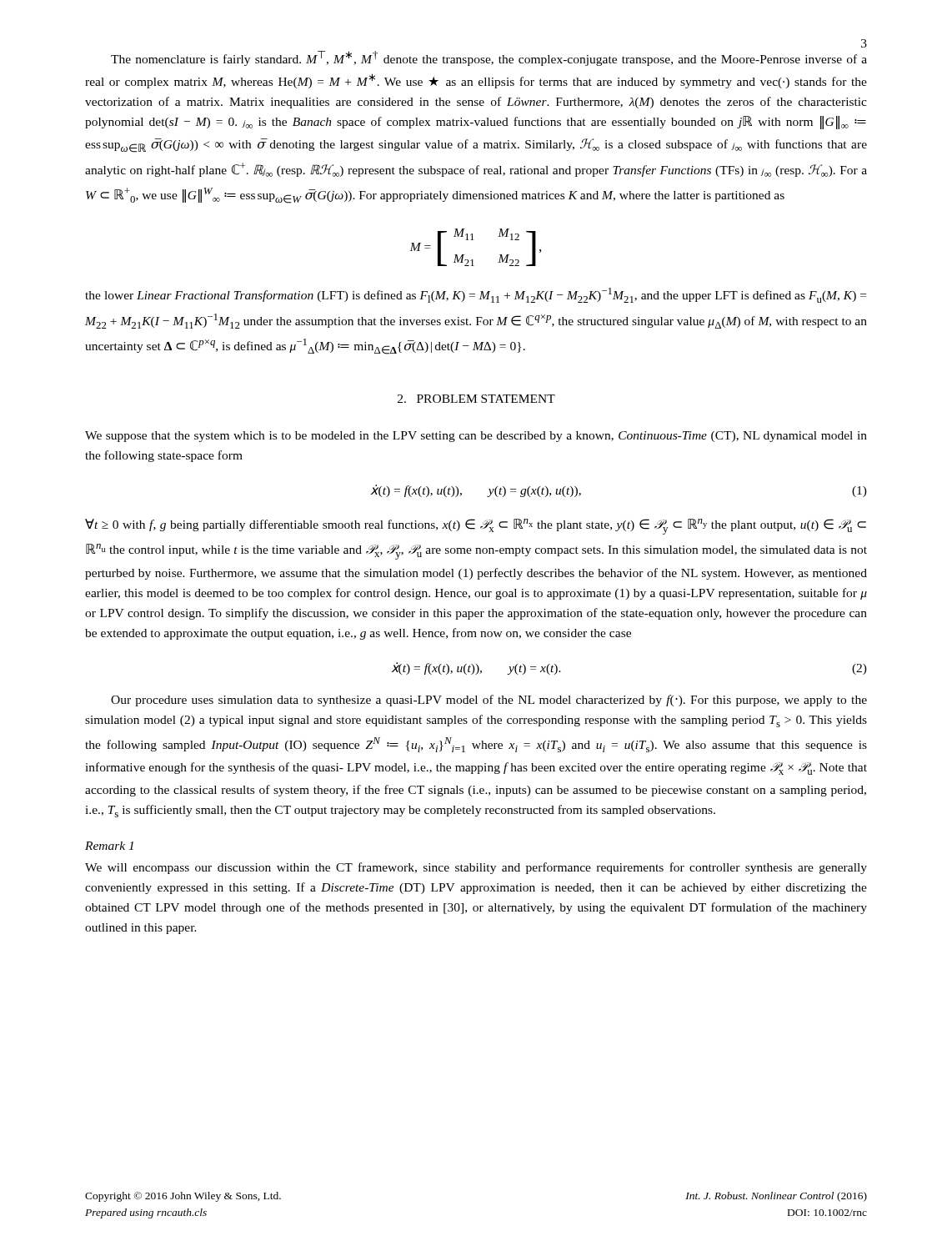This screenshot has width=952, height=1251.
Task: Select the text block with the text "Our procedure uses simulation data to"
Action: pos(476,756)
